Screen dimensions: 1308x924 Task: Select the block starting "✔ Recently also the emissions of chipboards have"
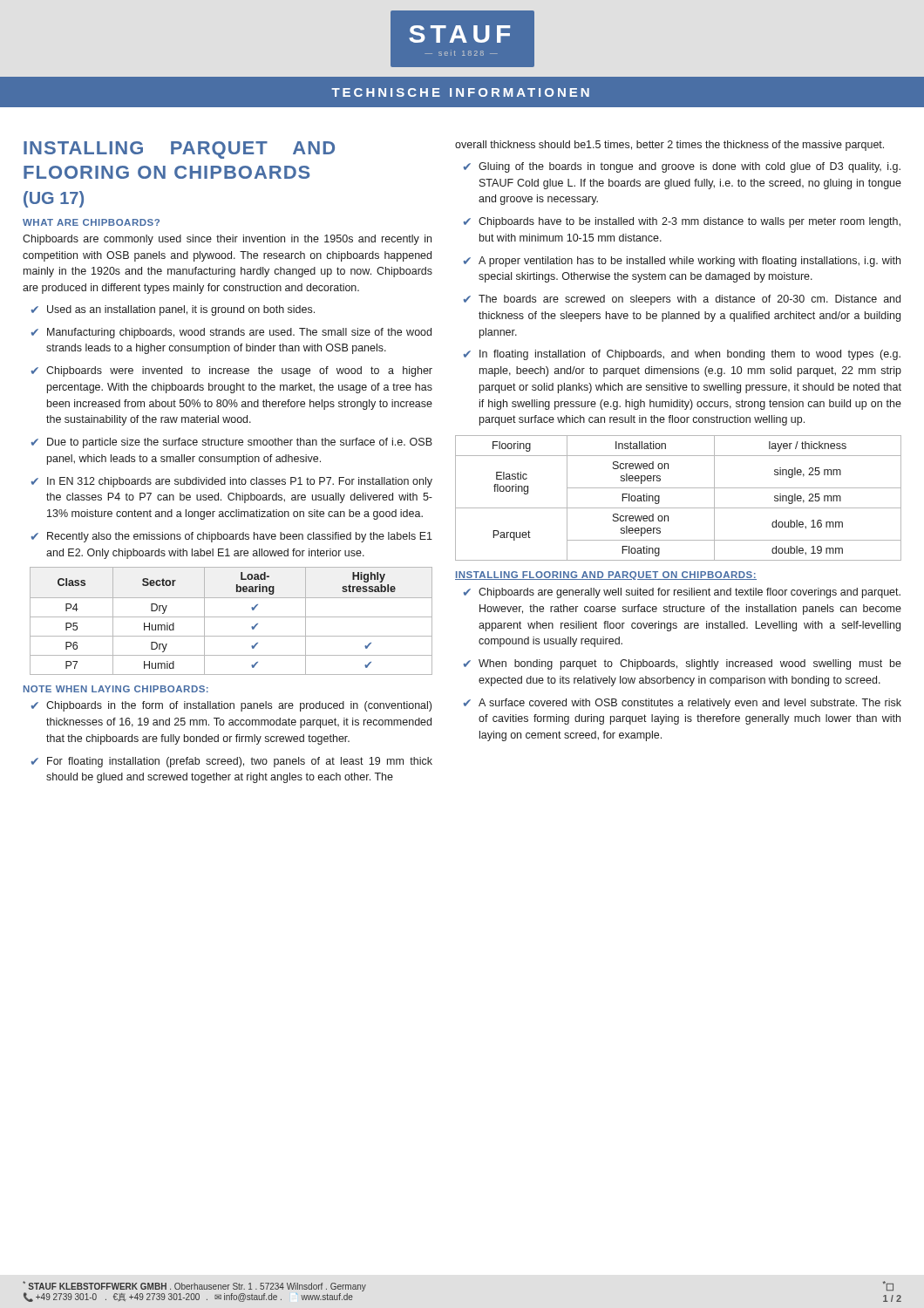pyautogui.click(x=231, y=545)
